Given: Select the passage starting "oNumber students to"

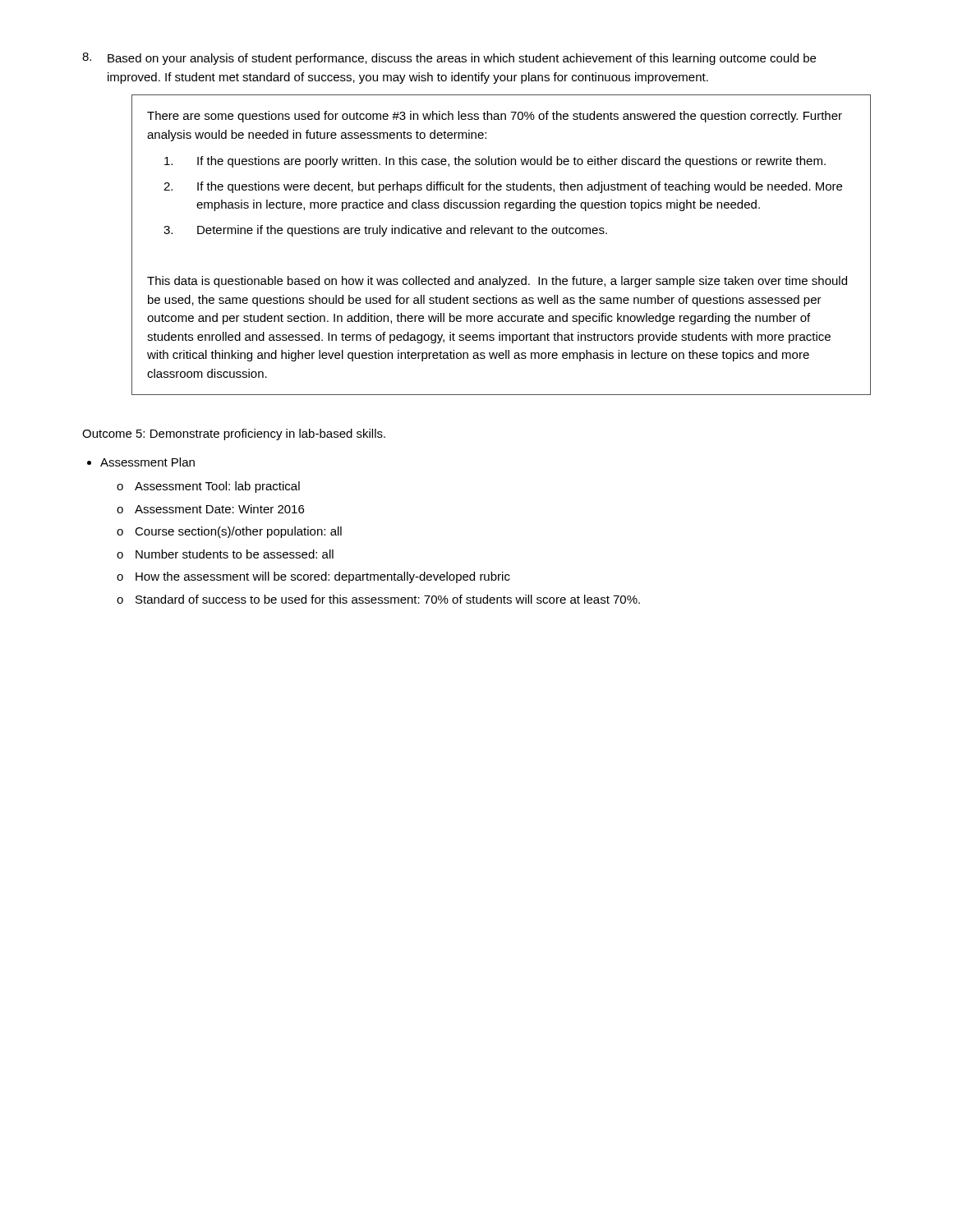Looking at the screenshot, I should [225, 554].
